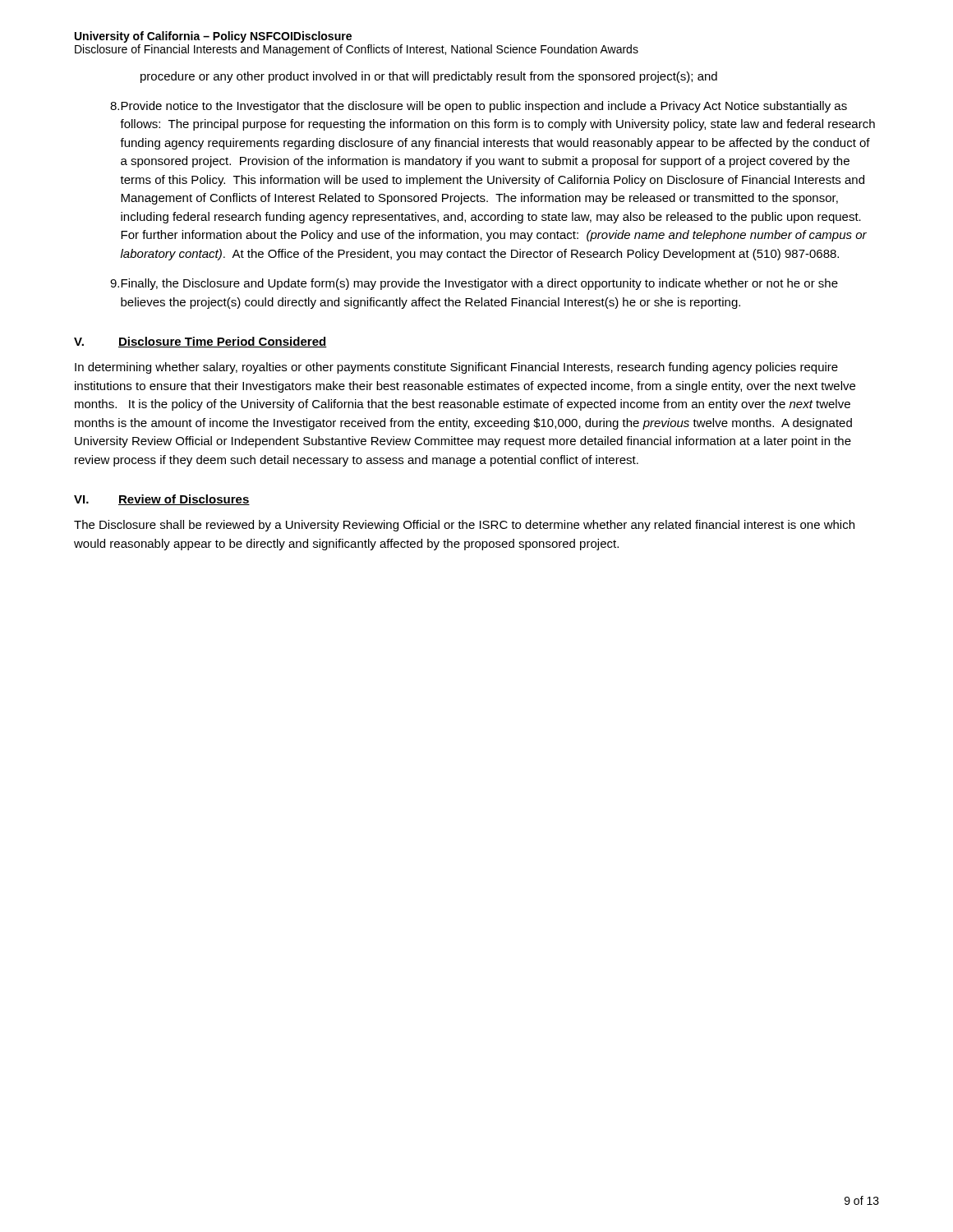Locate the text block starting "VI. Review of Disclosures"
The height and width of the screenshot is (1232, 953).
click(162, 499)
